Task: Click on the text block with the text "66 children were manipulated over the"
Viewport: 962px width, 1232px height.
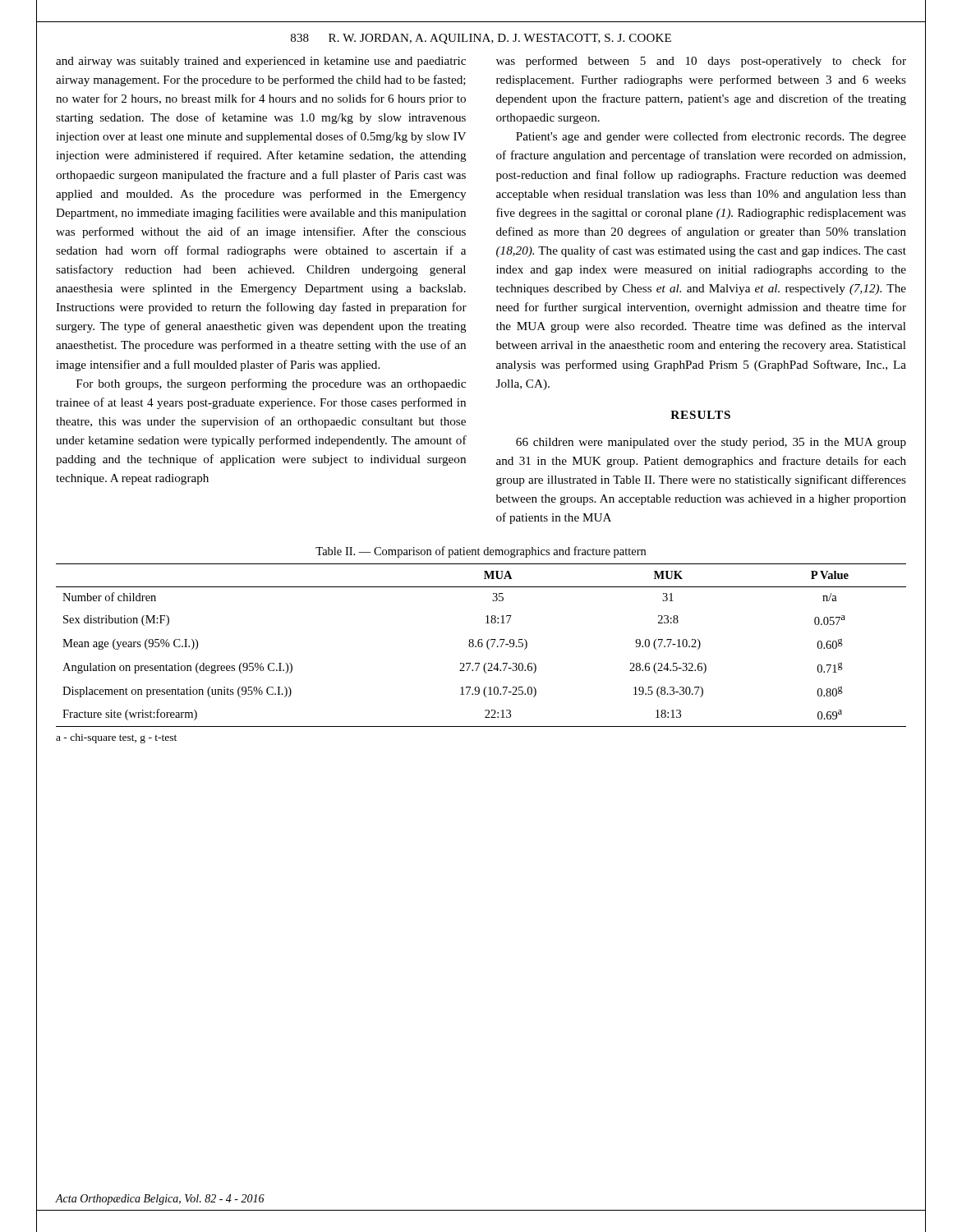Action: (x=701, y=479)
